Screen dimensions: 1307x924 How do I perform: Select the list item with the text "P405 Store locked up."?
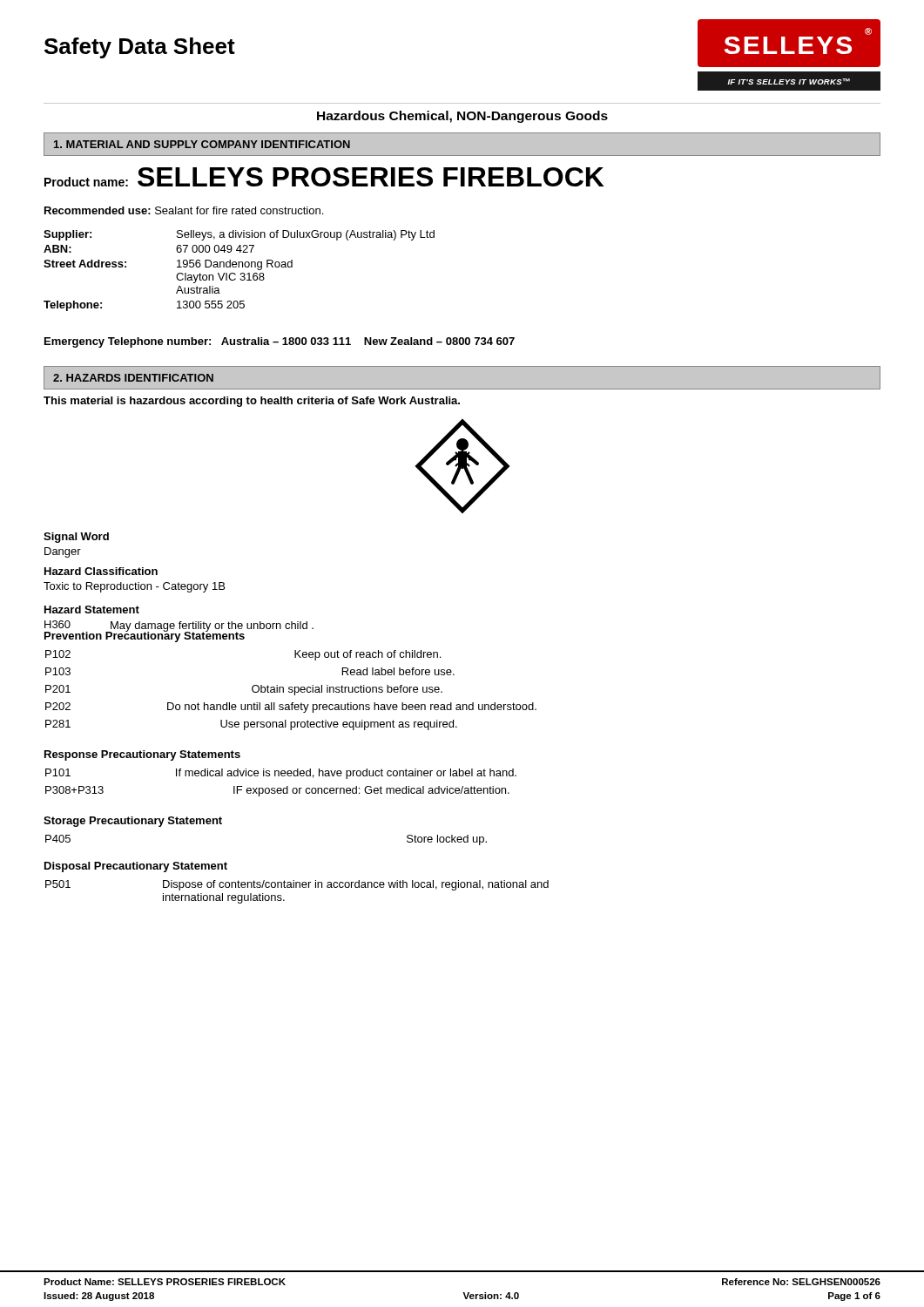(462, 839)
